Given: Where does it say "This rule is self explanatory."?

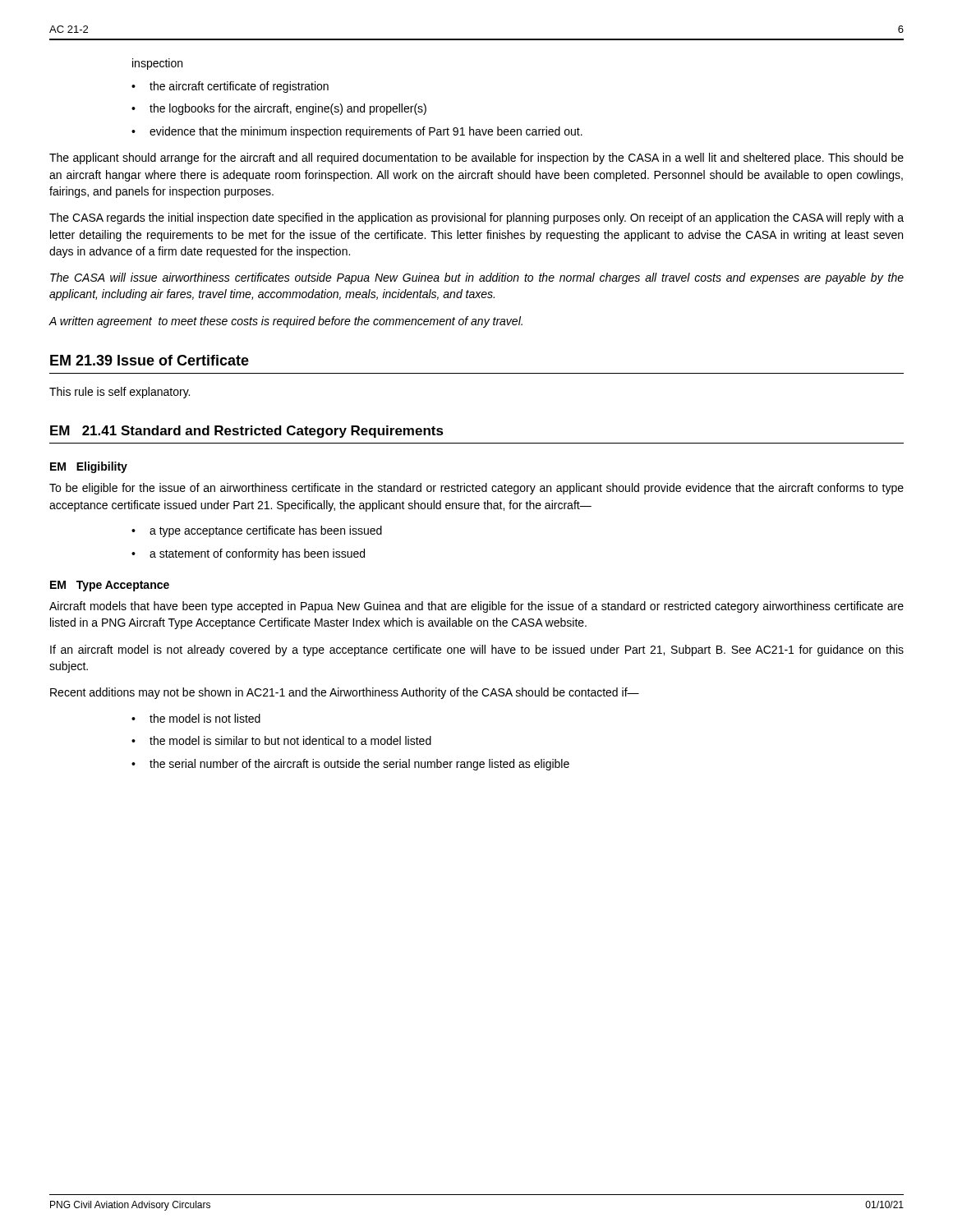Looking at the screenshot, I should (120, 392).
